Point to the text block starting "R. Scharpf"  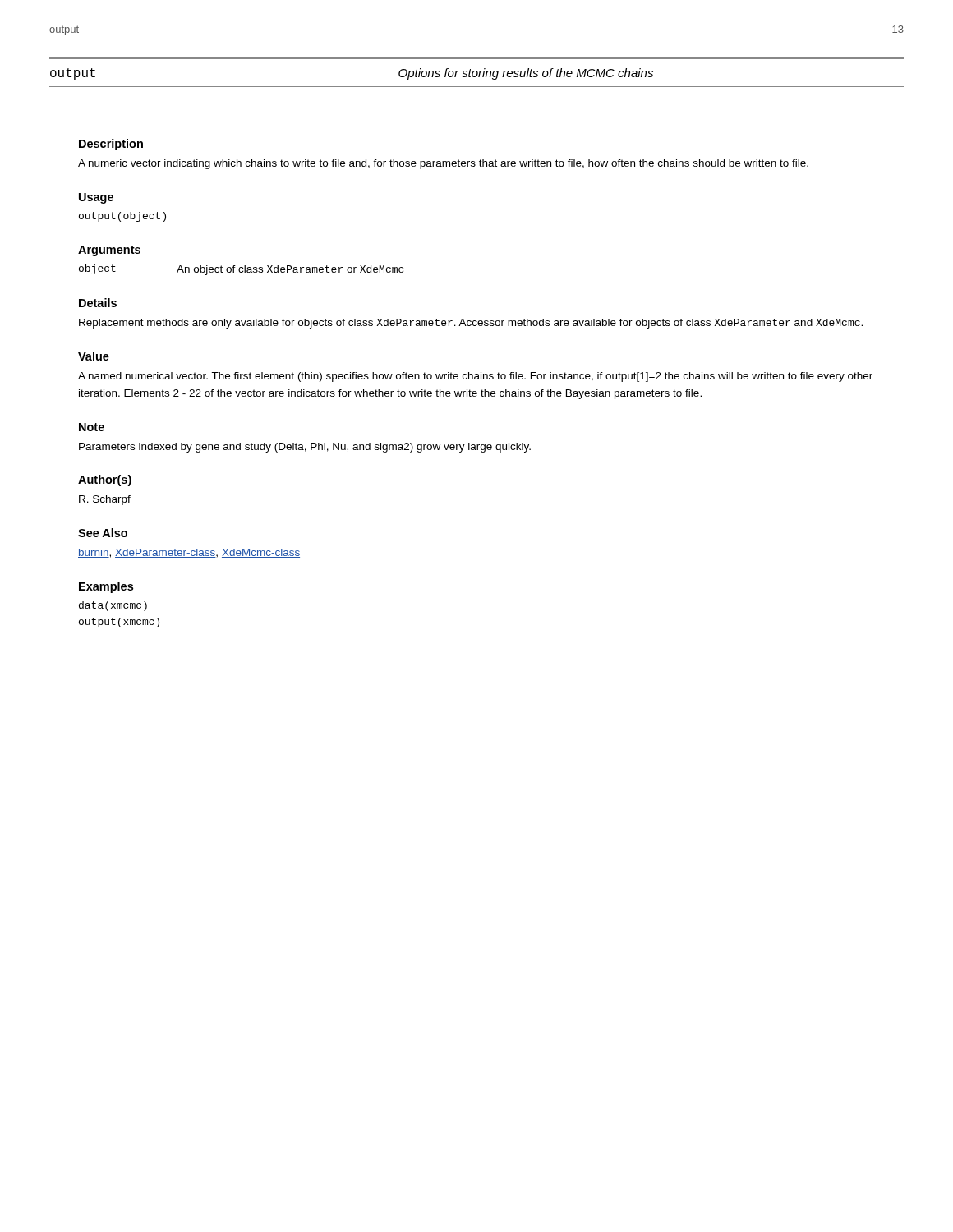click(104, 499)
